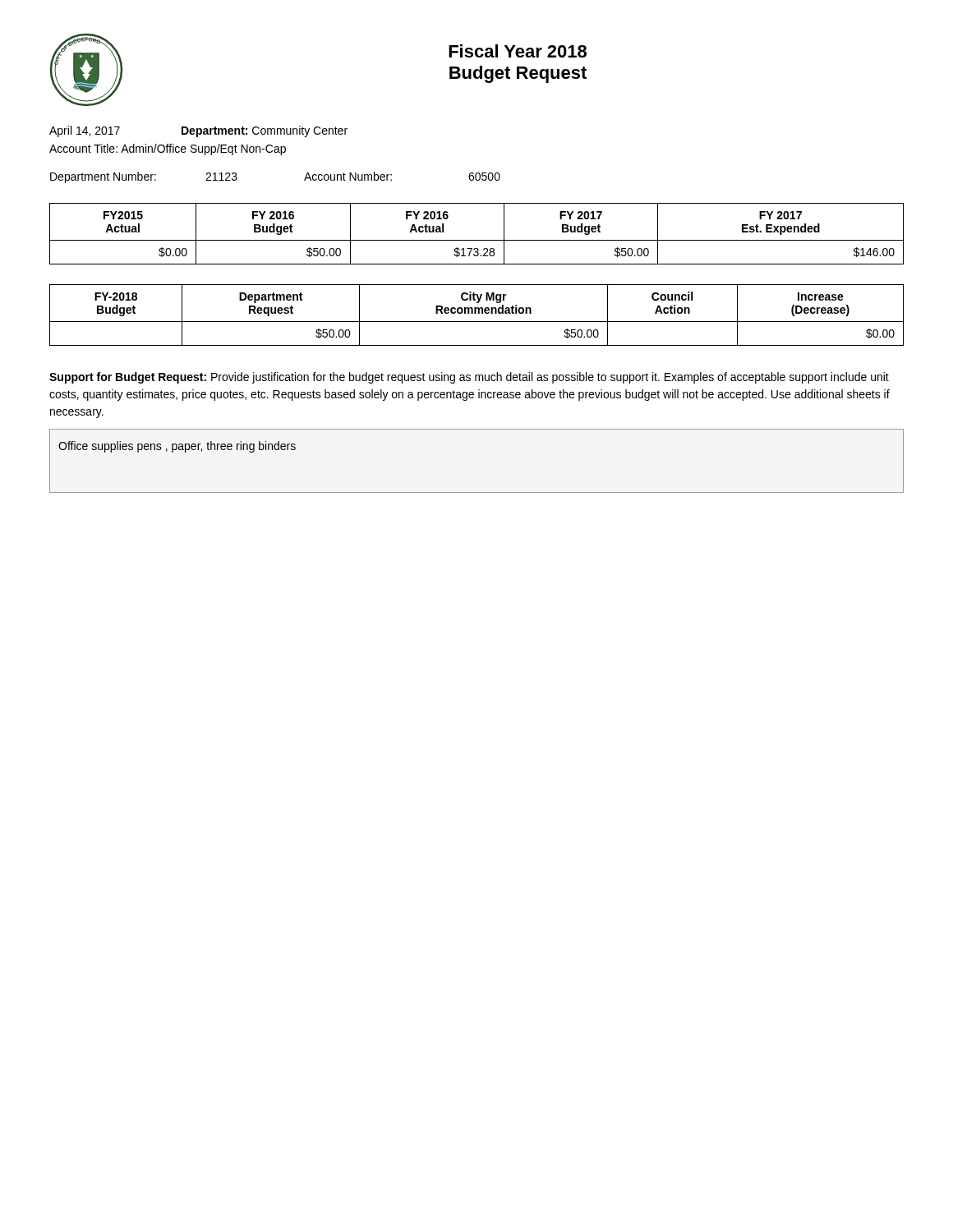This screenshot has height=1232, width=953.
Task: Click on the table containing "Department Request"
Action: (476, 315)
